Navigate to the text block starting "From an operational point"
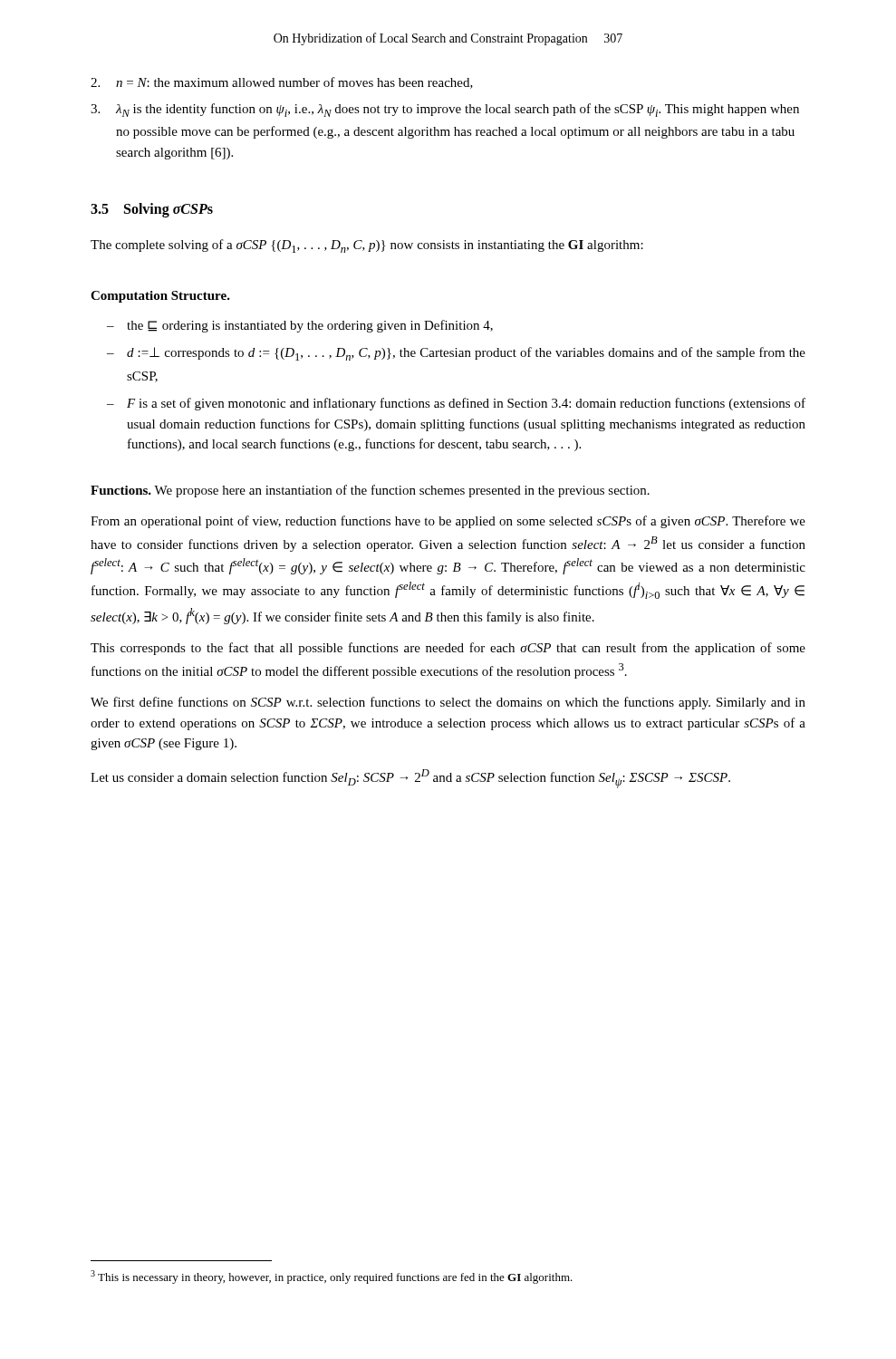 point(448,569)
